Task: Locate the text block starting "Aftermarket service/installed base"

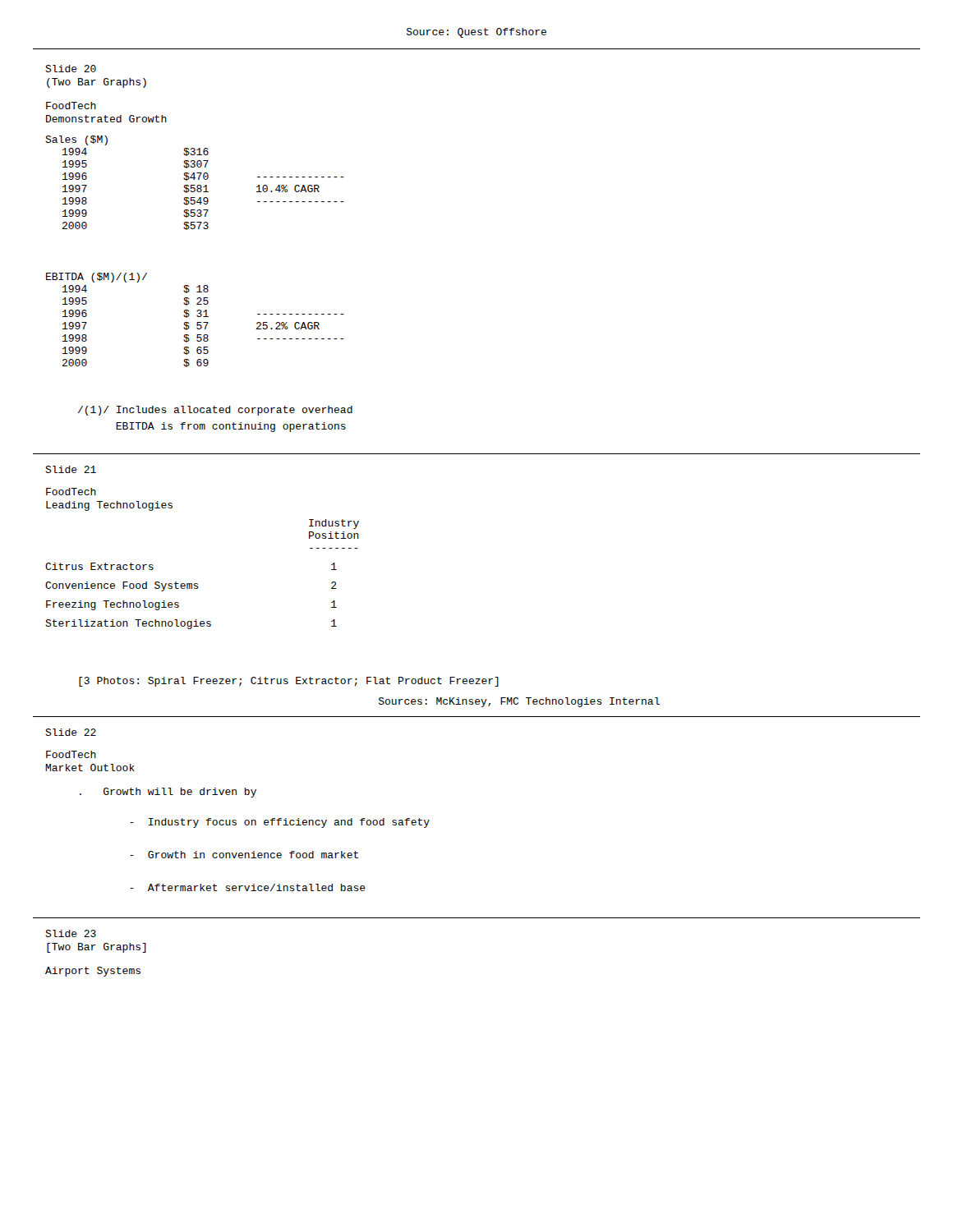Action: [205, 889]
